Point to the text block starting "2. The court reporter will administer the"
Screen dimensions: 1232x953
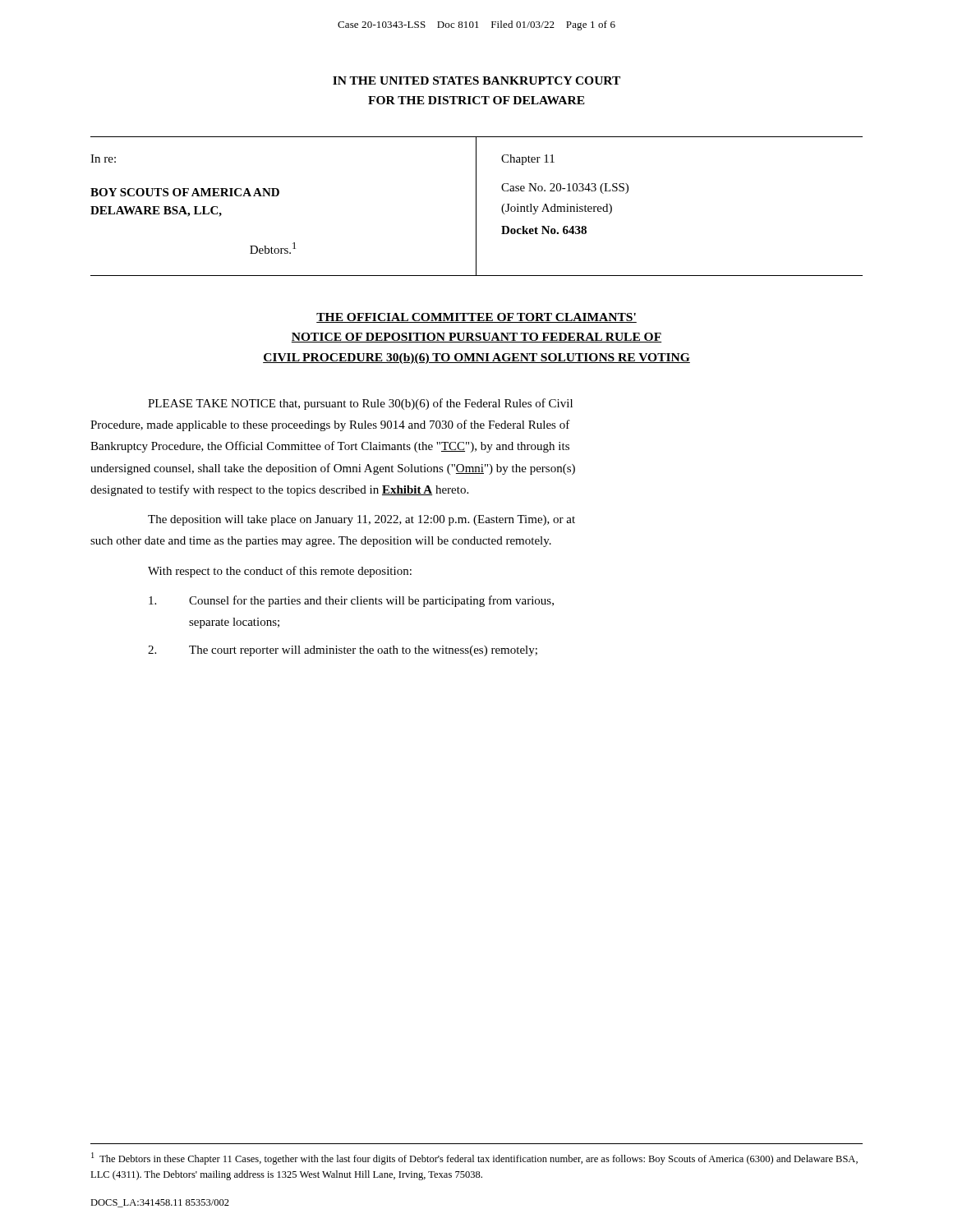(505, 650)
